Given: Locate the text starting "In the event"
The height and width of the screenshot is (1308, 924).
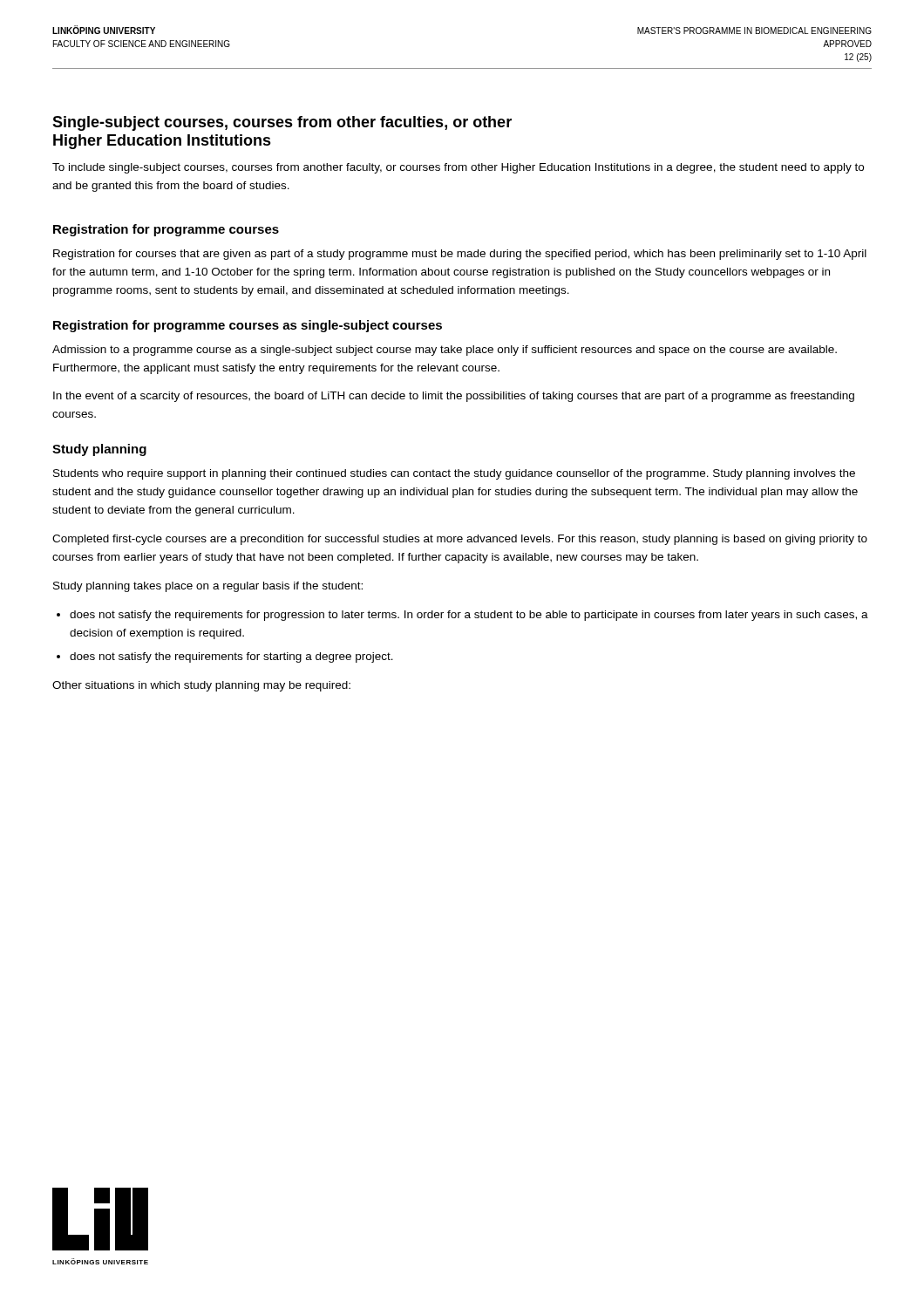Looking at the screenshot, I should 454,405.
